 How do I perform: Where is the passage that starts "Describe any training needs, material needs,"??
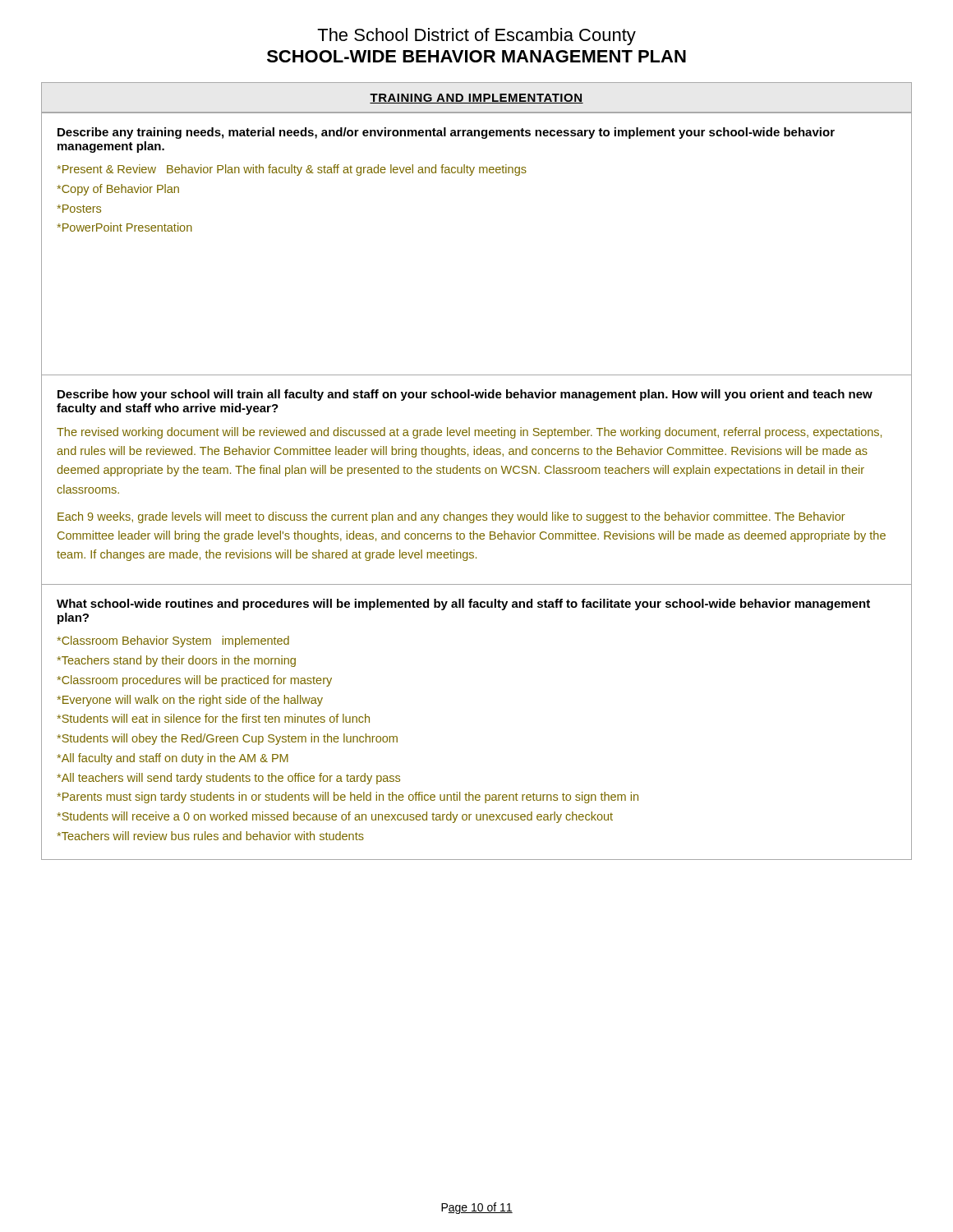446,139
